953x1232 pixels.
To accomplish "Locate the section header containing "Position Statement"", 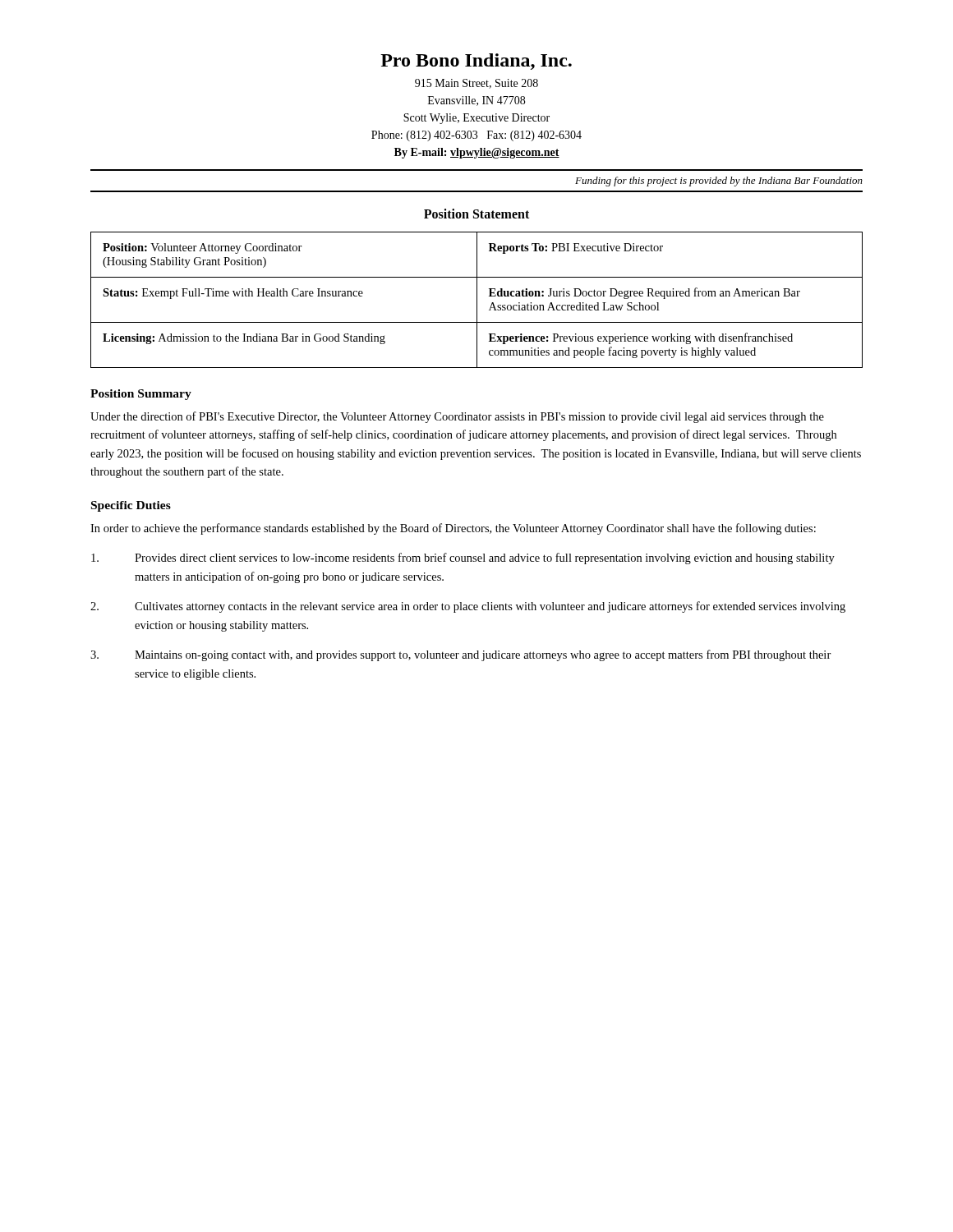I will [x=476, y=214].
